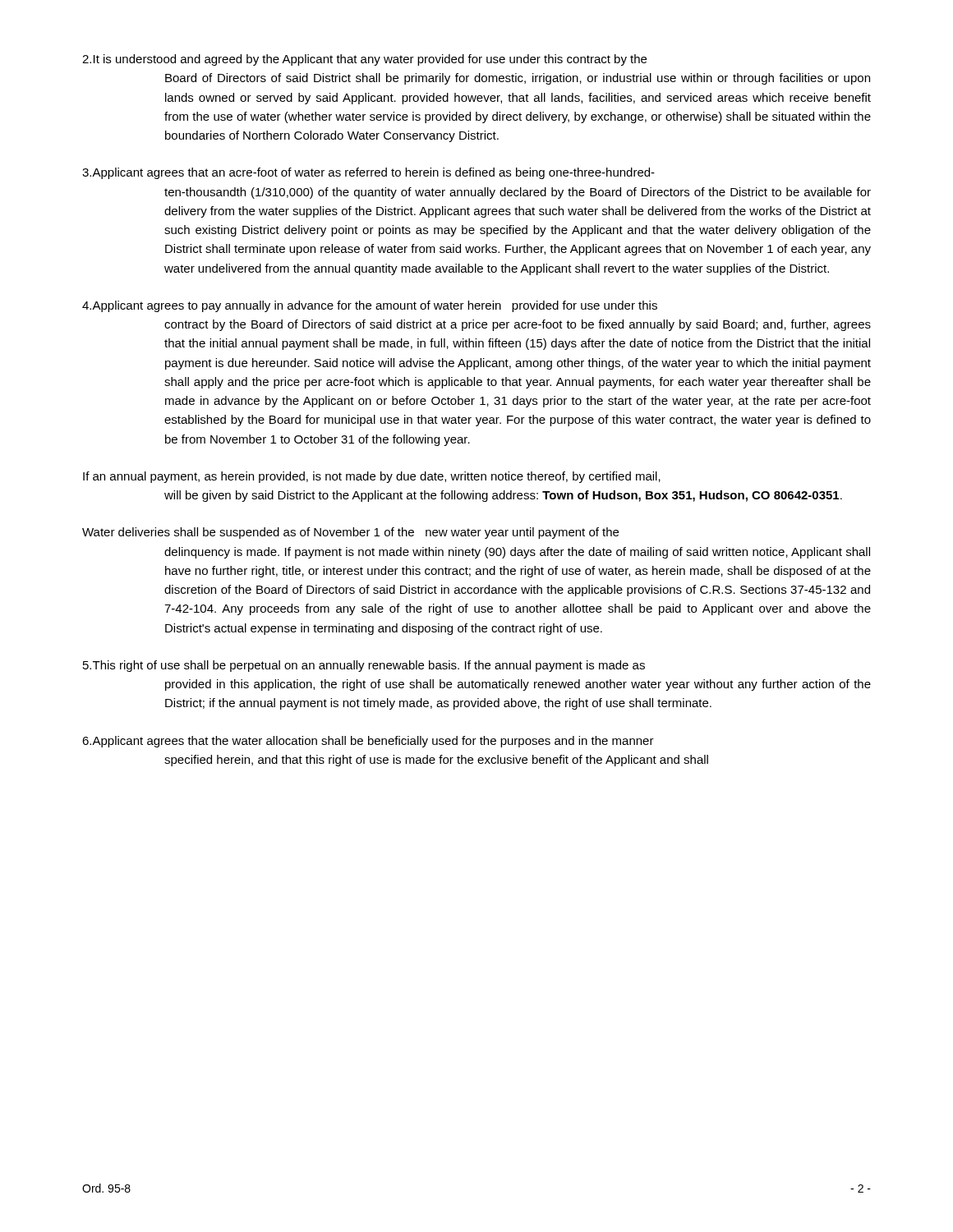Click on the list item that reads "4.Applicant agrees to pay"
The width and height of the screenshot is (953, 1232).
pos(476,372)
